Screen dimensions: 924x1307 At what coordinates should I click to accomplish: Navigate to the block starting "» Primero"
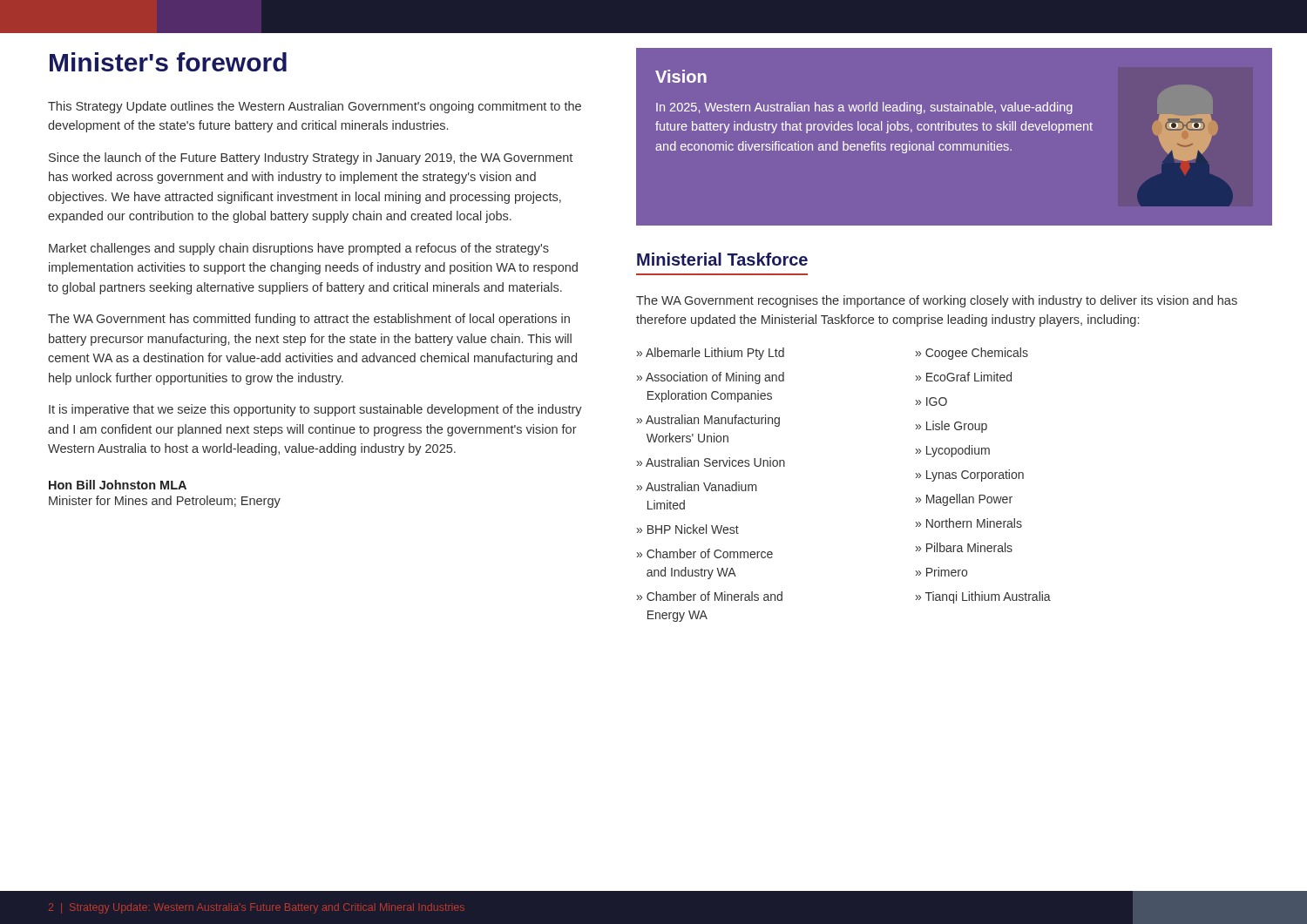point(941,572)
